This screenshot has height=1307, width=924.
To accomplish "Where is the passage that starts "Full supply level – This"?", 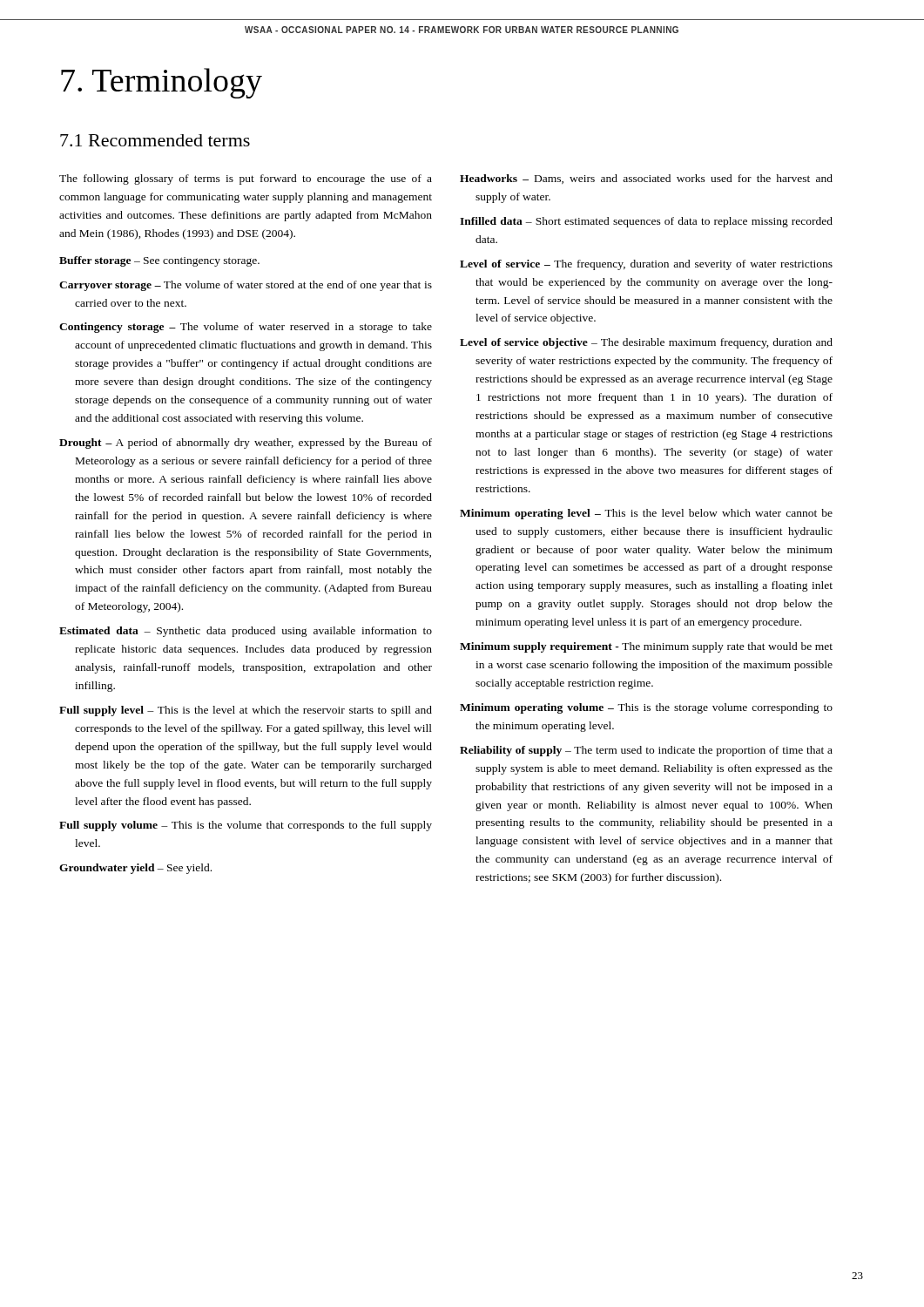I will (246, 755).
